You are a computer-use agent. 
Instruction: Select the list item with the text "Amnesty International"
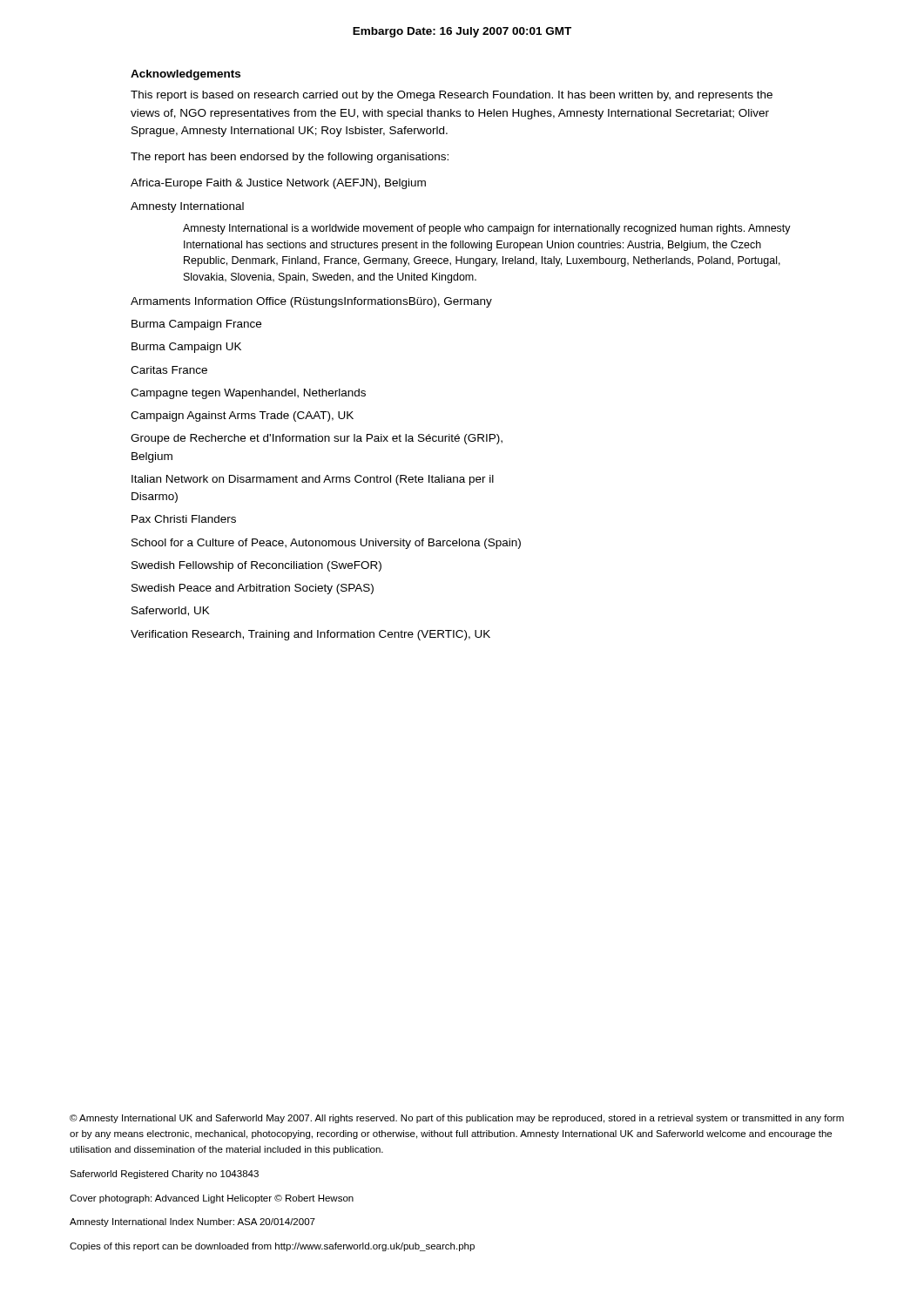pyautogui.click(x=187, y=206)
